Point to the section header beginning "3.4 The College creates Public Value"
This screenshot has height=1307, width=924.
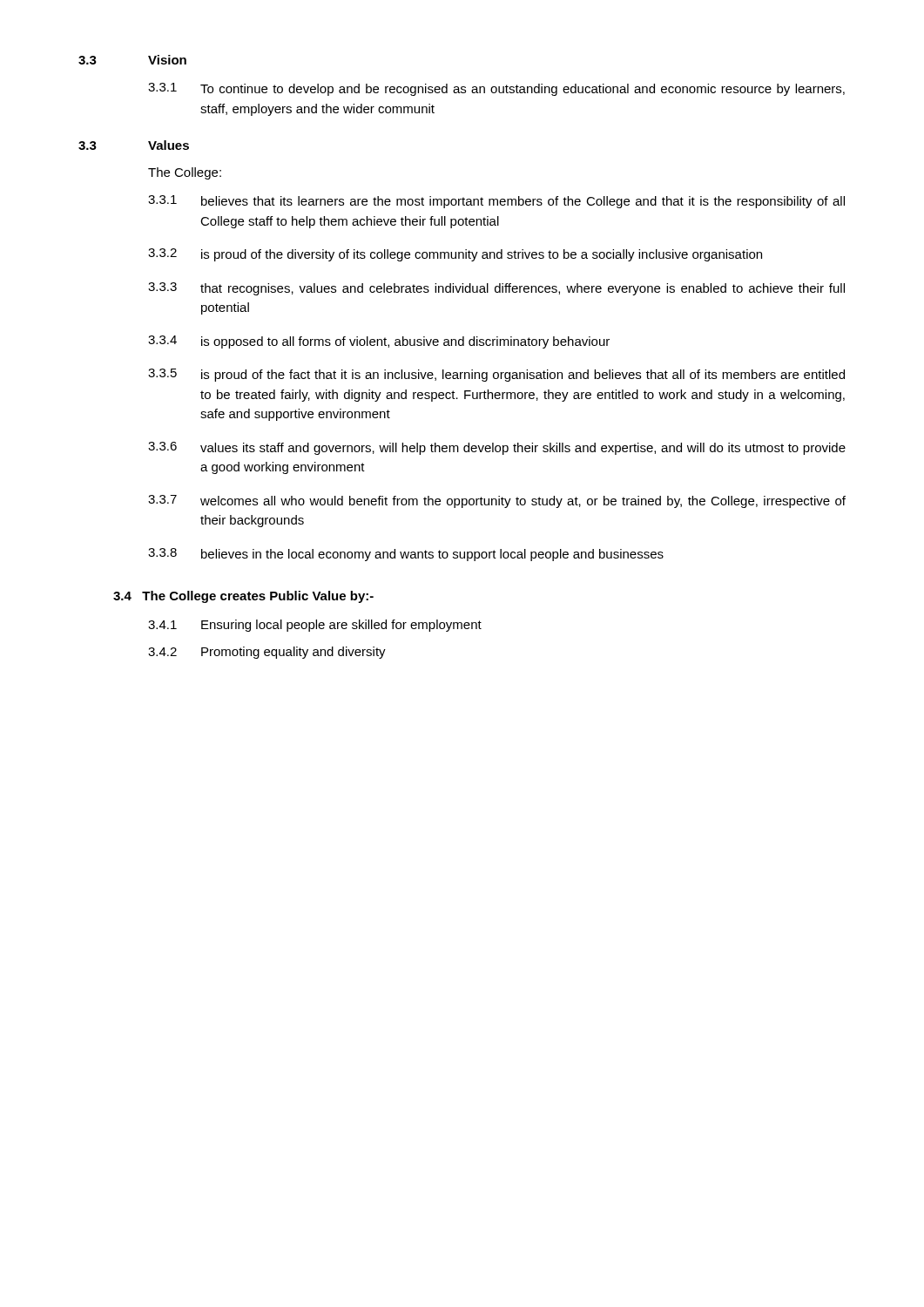click(x=244, y=596)
